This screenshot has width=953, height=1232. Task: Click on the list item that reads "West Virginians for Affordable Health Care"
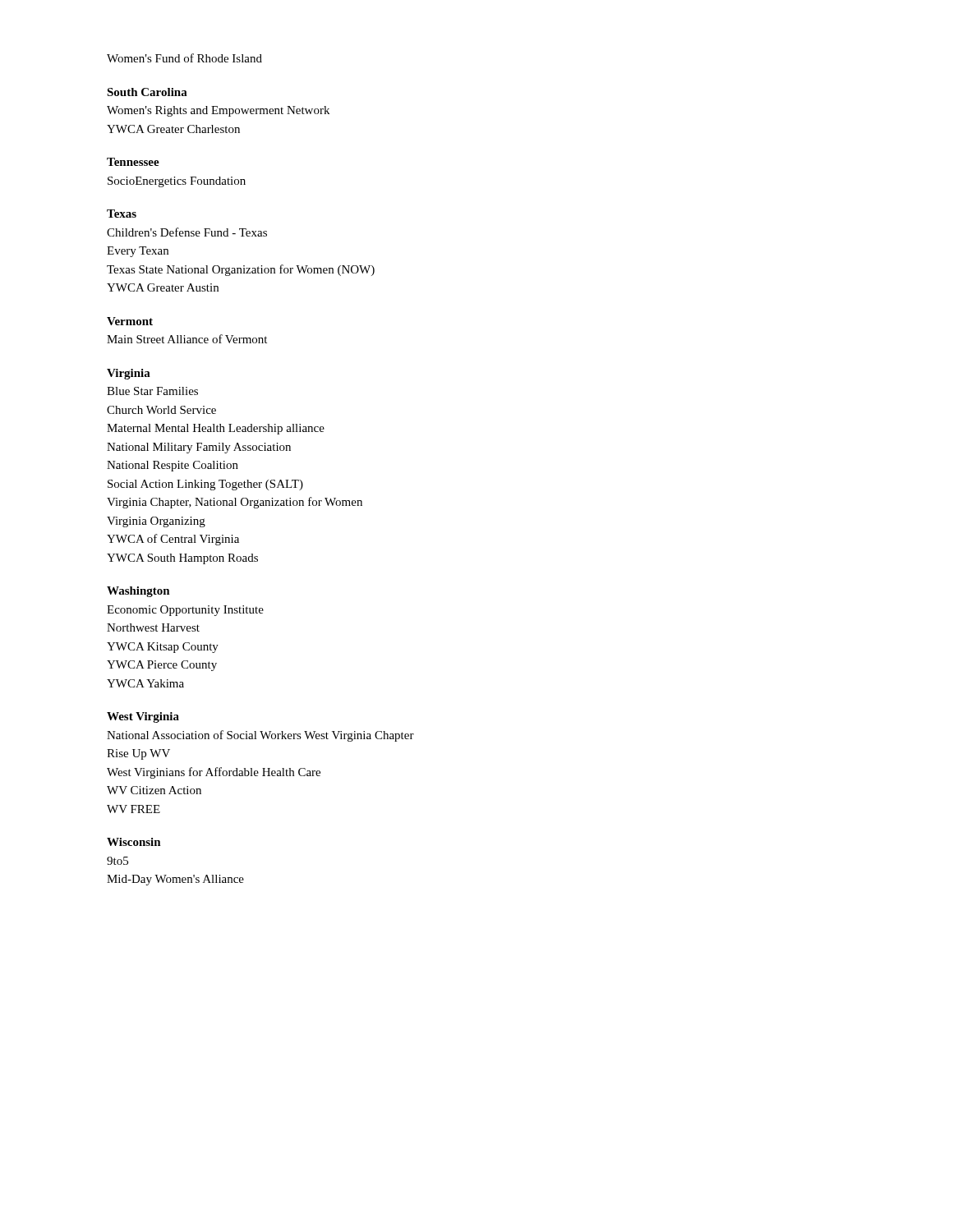(x=214, y=773)
